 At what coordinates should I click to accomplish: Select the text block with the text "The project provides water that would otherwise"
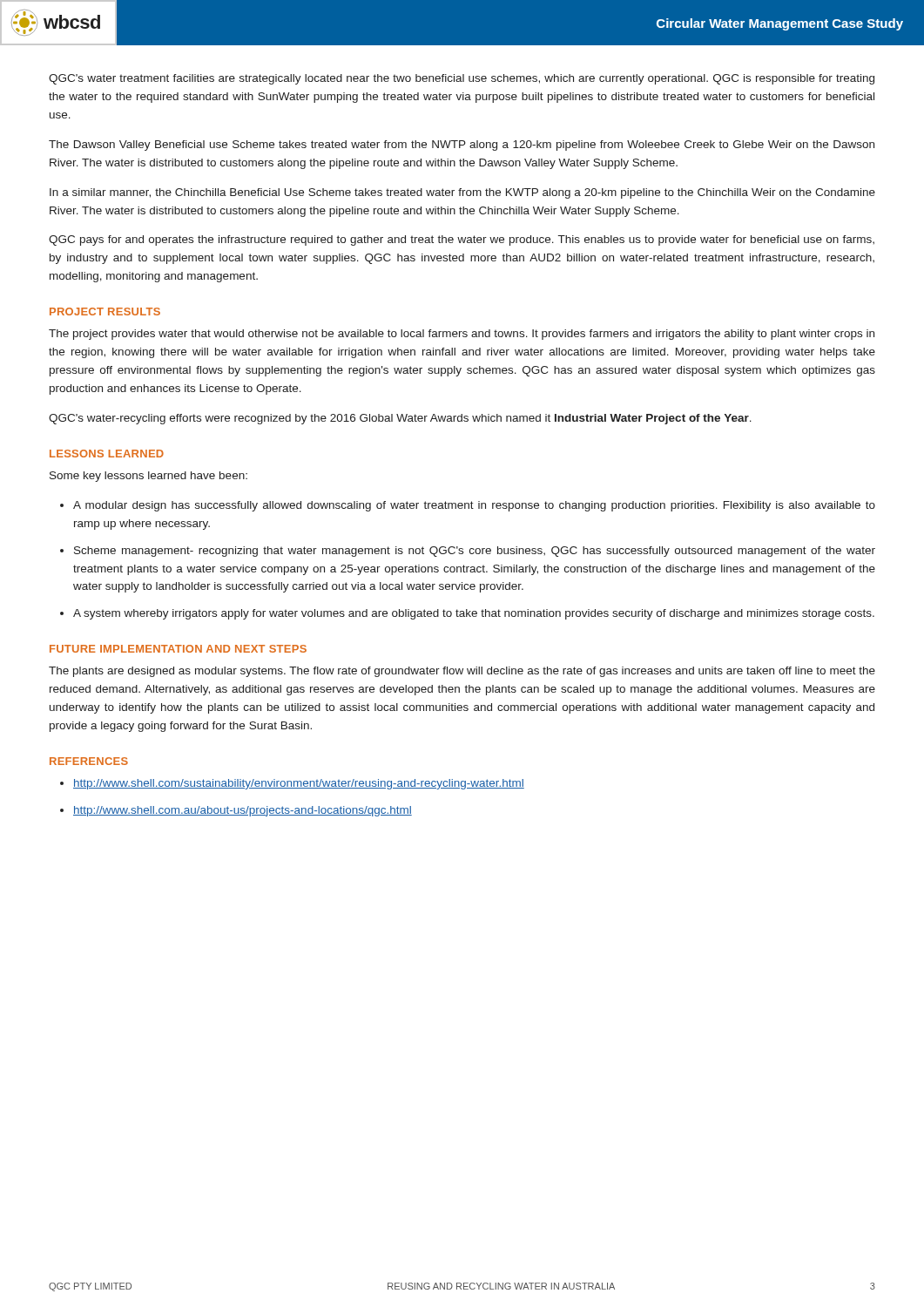[462, 362]
